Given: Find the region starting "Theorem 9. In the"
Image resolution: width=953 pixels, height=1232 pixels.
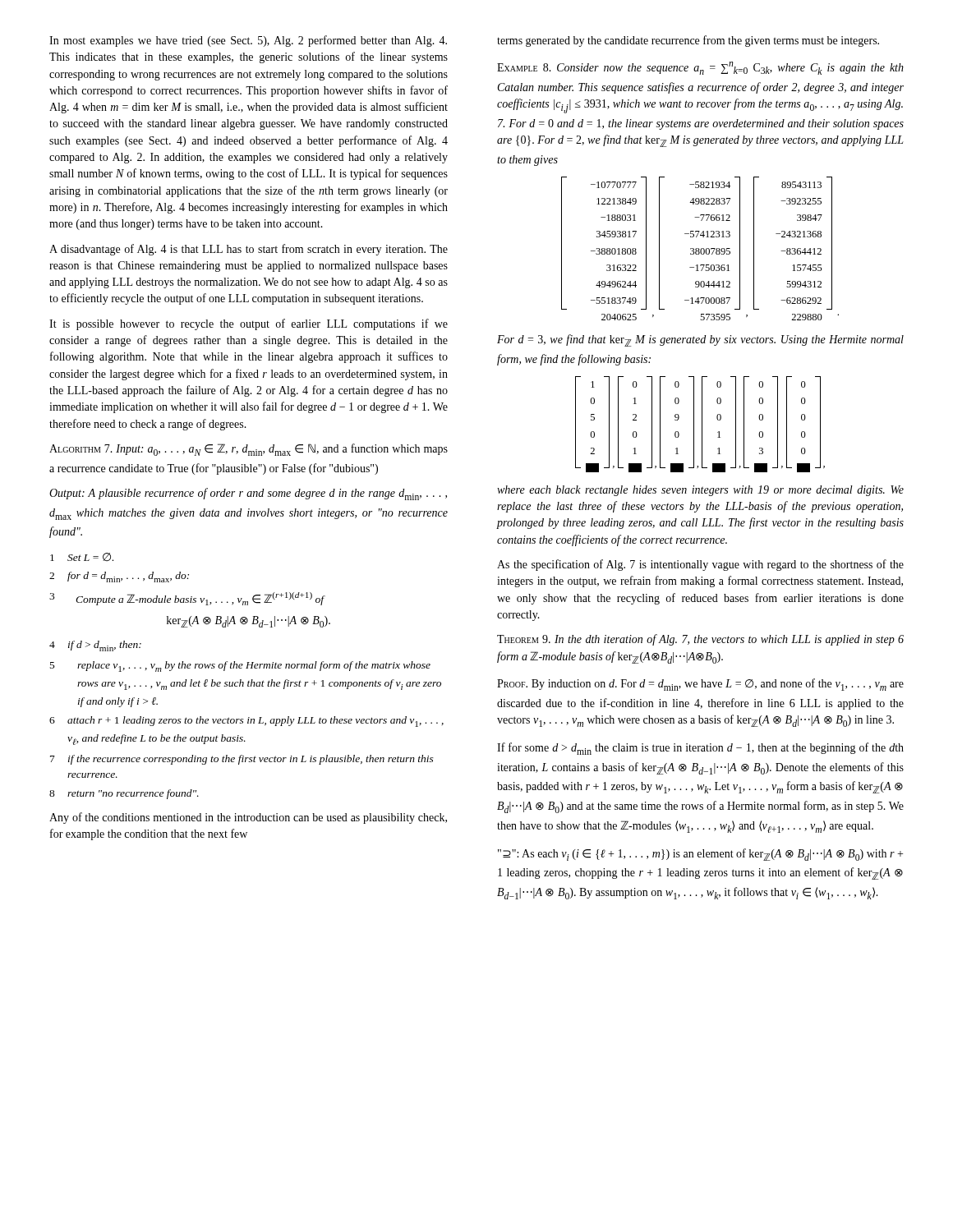Looking at the screenshot, I should coord(700,650).
